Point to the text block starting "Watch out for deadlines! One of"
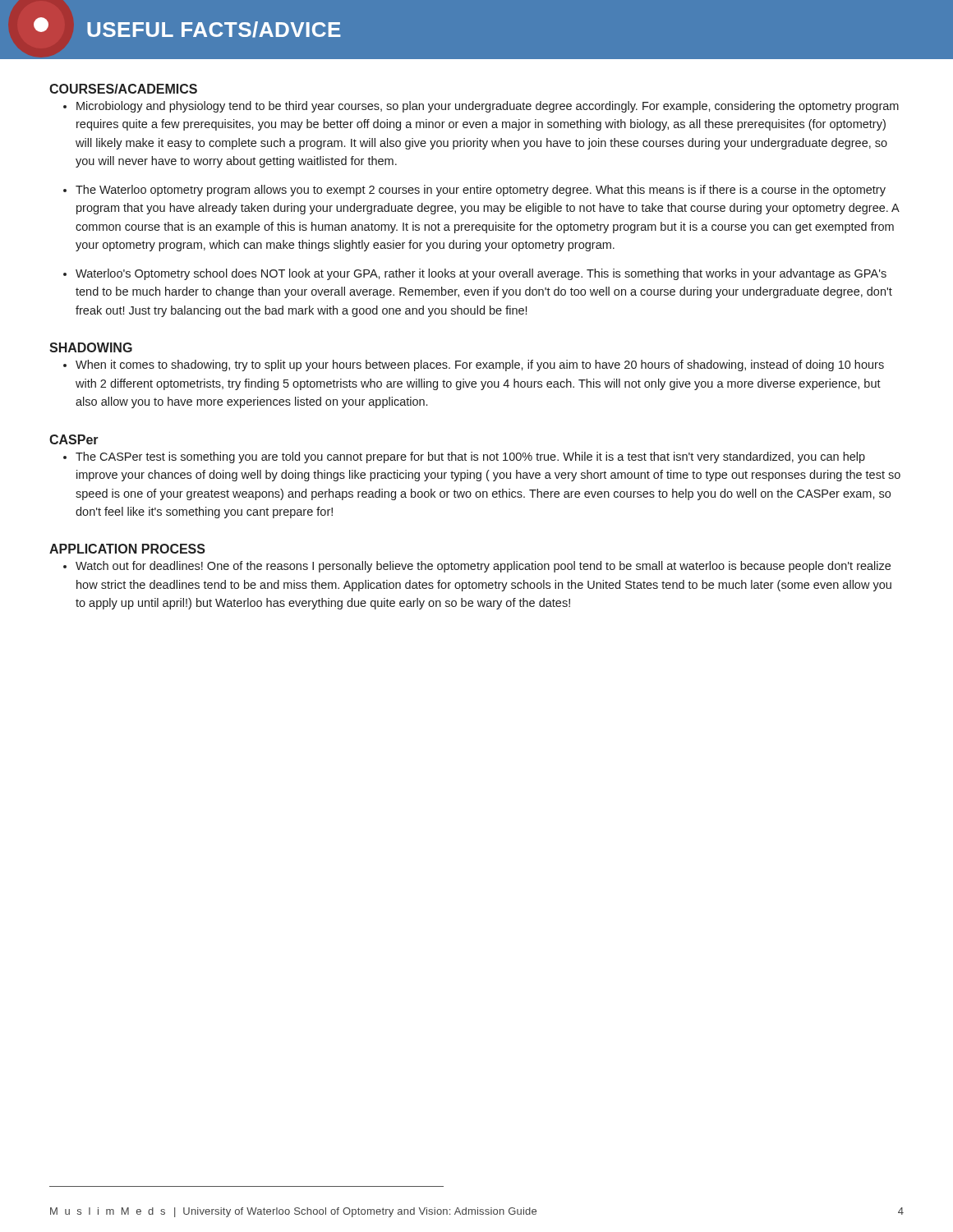953x1232 pixels. 484,585
